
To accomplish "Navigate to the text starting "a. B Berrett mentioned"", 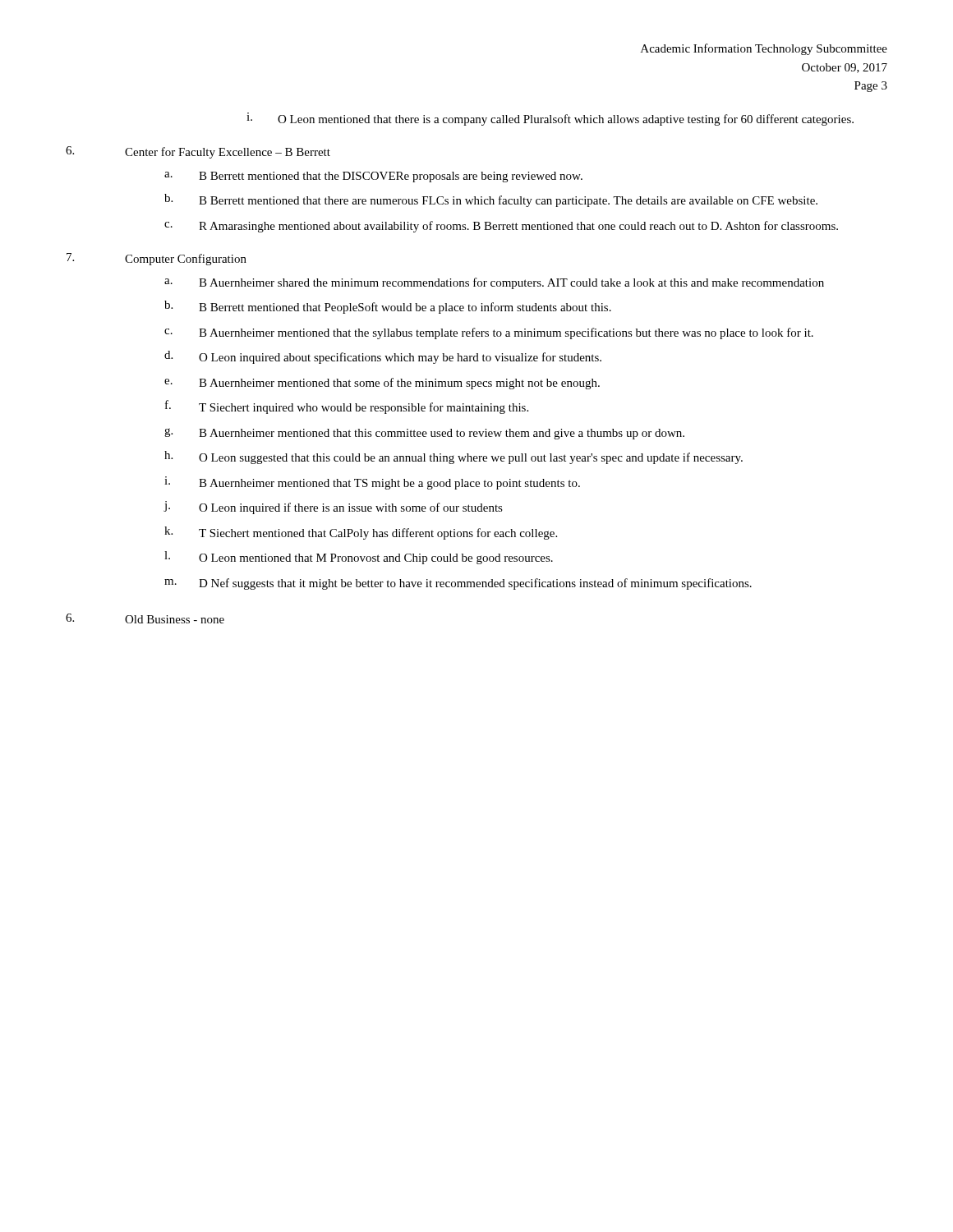I will [526, 176].
